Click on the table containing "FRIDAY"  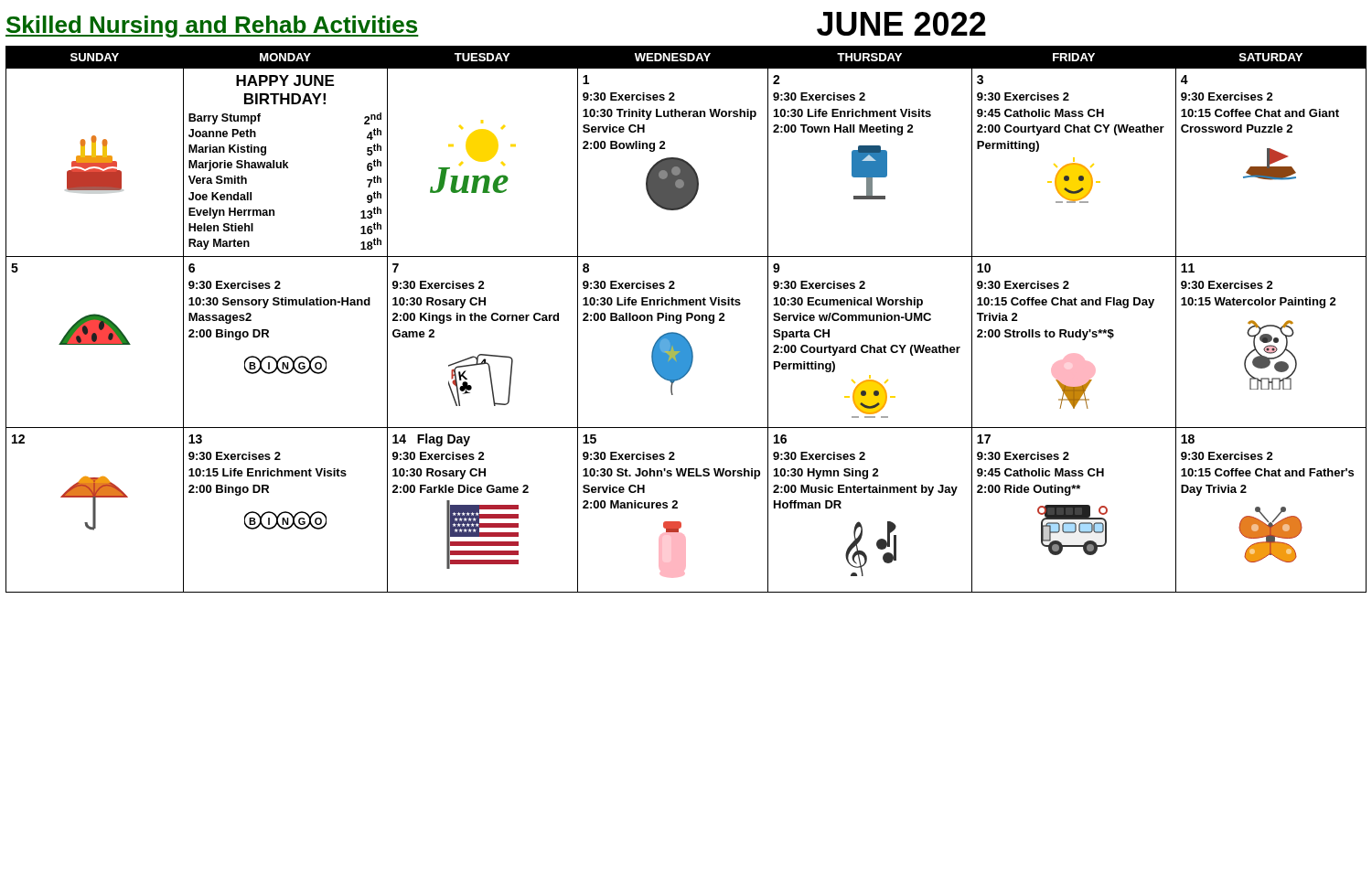[686, 319]
